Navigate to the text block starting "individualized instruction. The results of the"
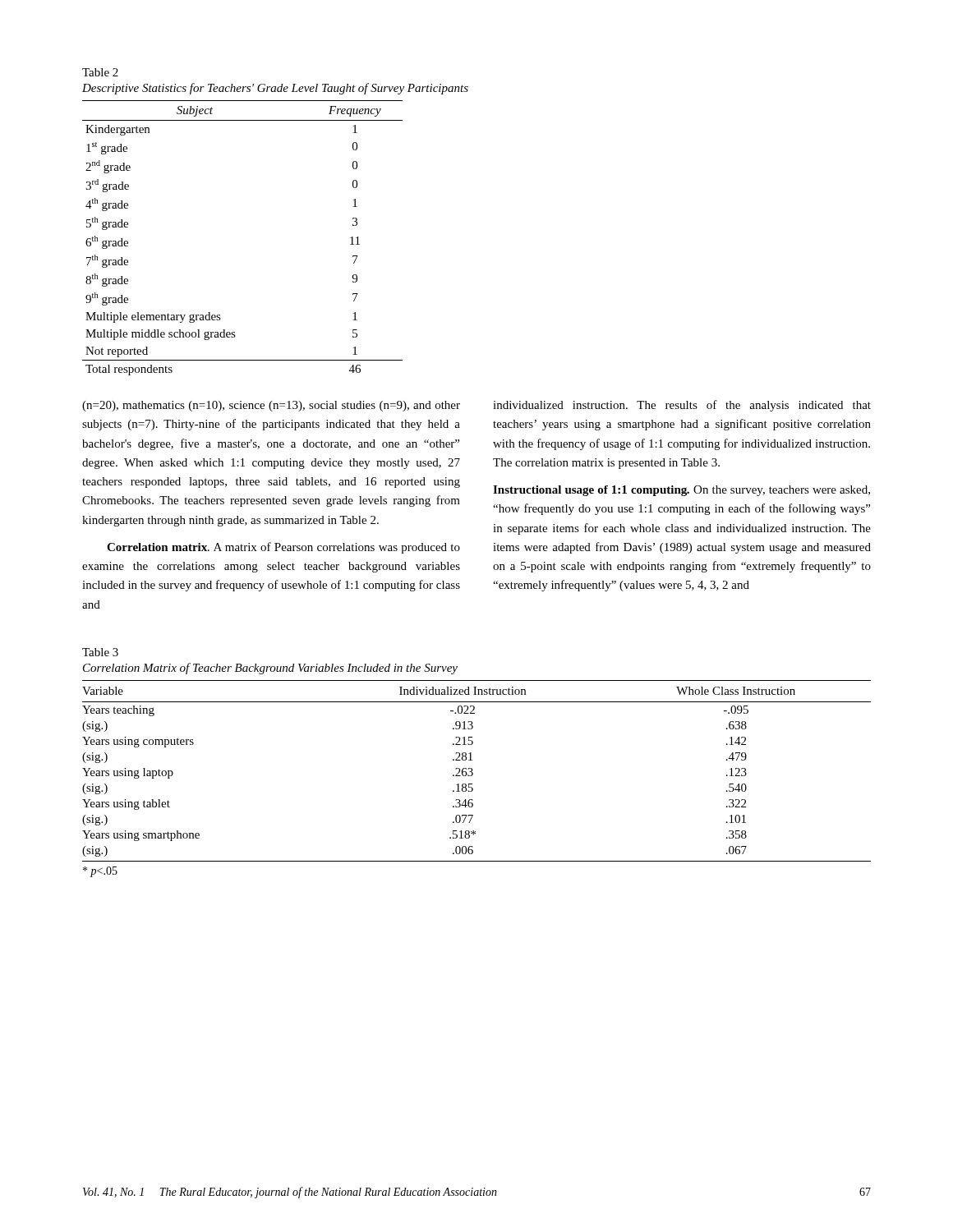 682,495
